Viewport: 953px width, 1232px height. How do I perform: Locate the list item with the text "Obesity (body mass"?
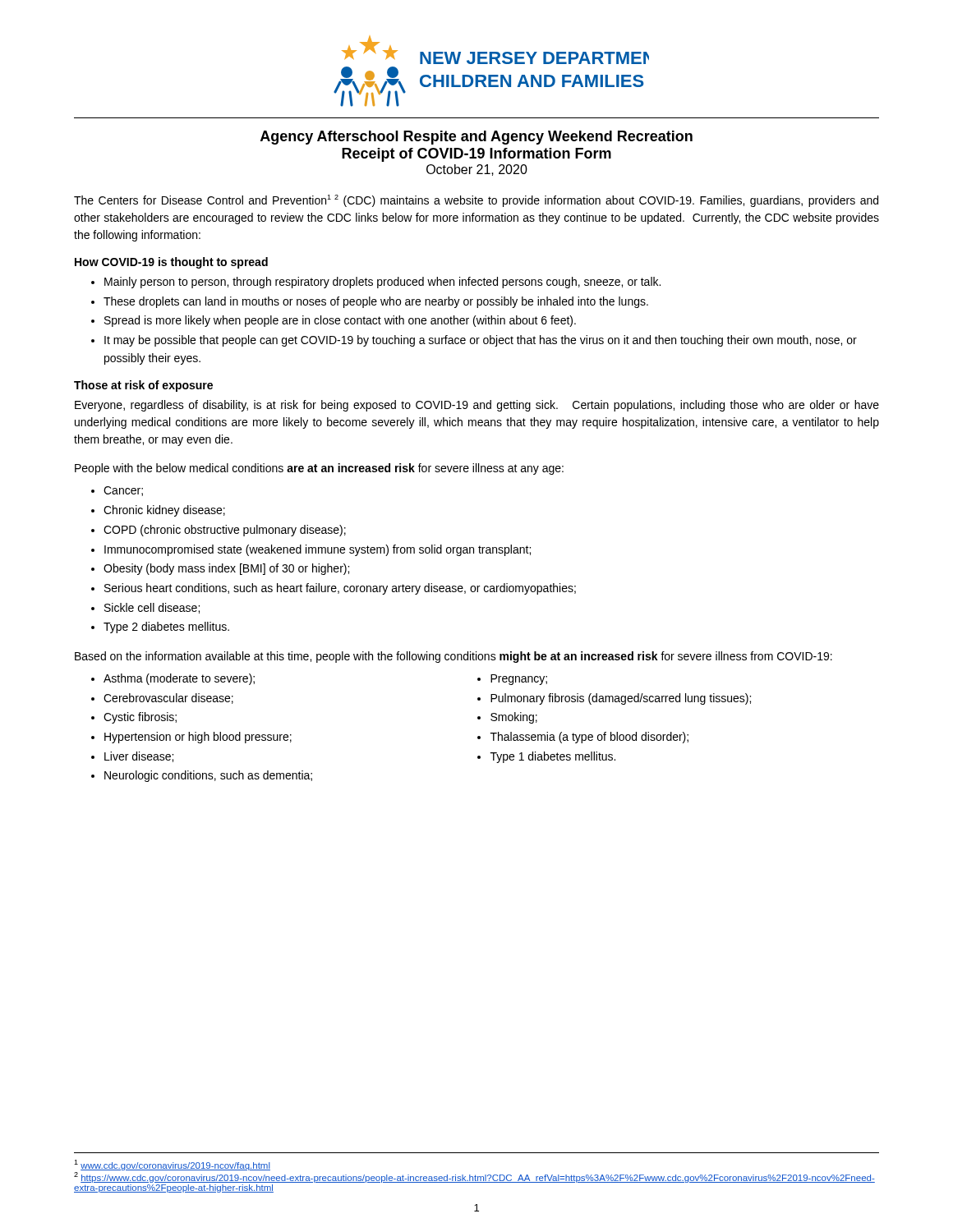pyautogui.click(x=227, y=569)
